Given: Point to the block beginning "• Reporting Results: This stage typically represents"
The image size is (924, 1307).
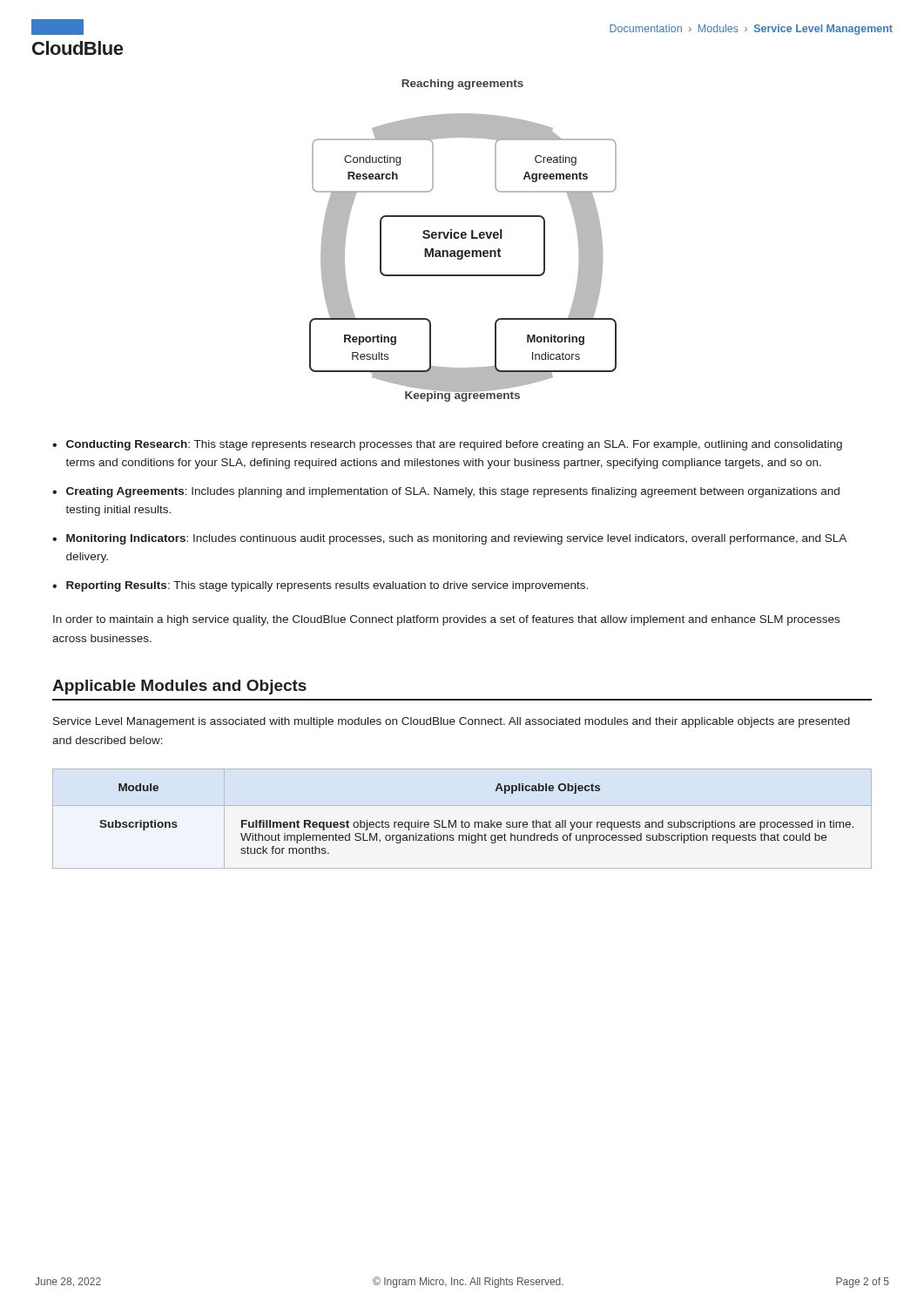Looking at the screenshot, I should (x=321, y=586).
